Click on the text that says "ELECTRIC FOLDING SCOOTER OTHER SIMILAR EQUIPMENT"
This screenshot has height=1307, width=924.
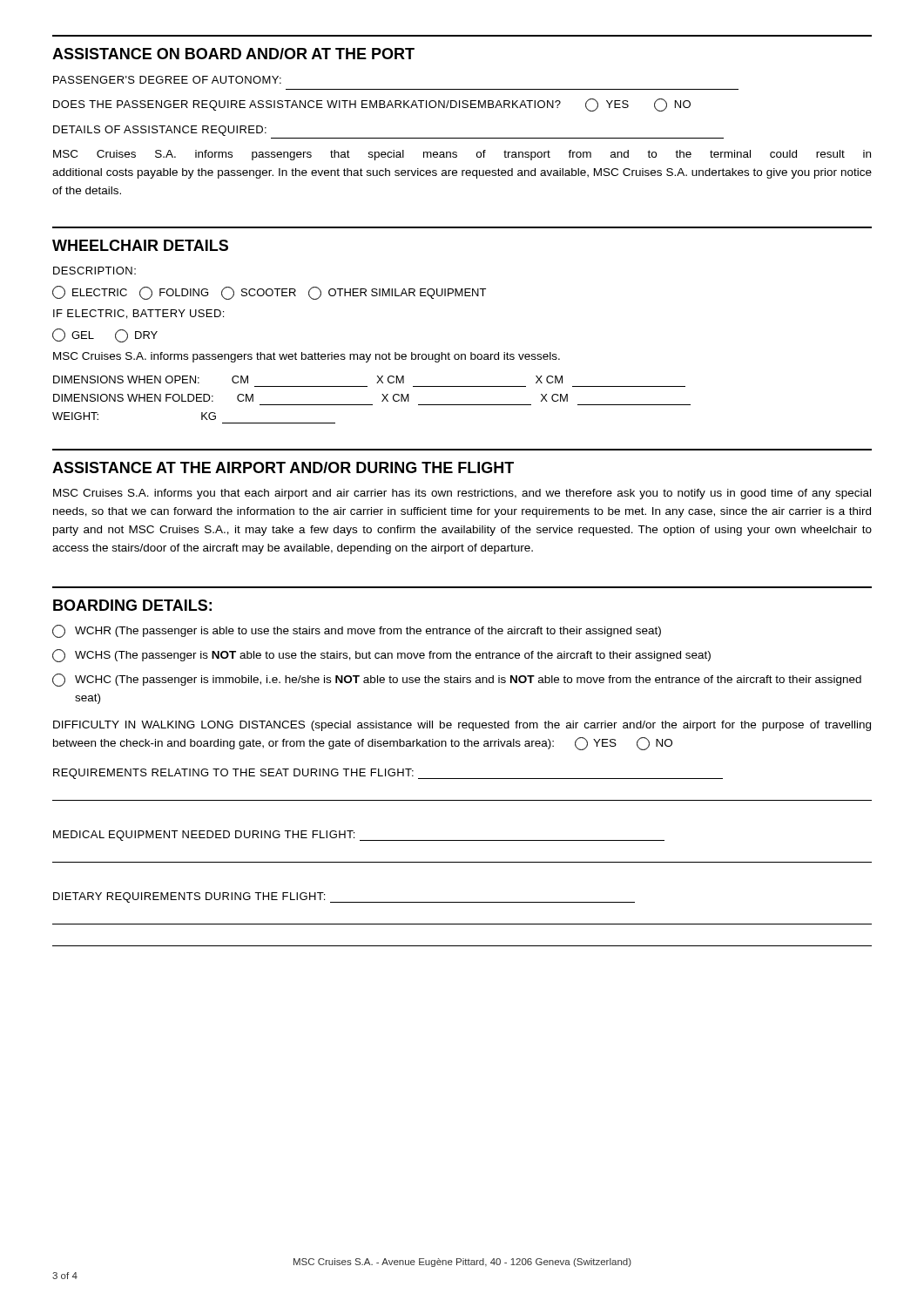269,293
